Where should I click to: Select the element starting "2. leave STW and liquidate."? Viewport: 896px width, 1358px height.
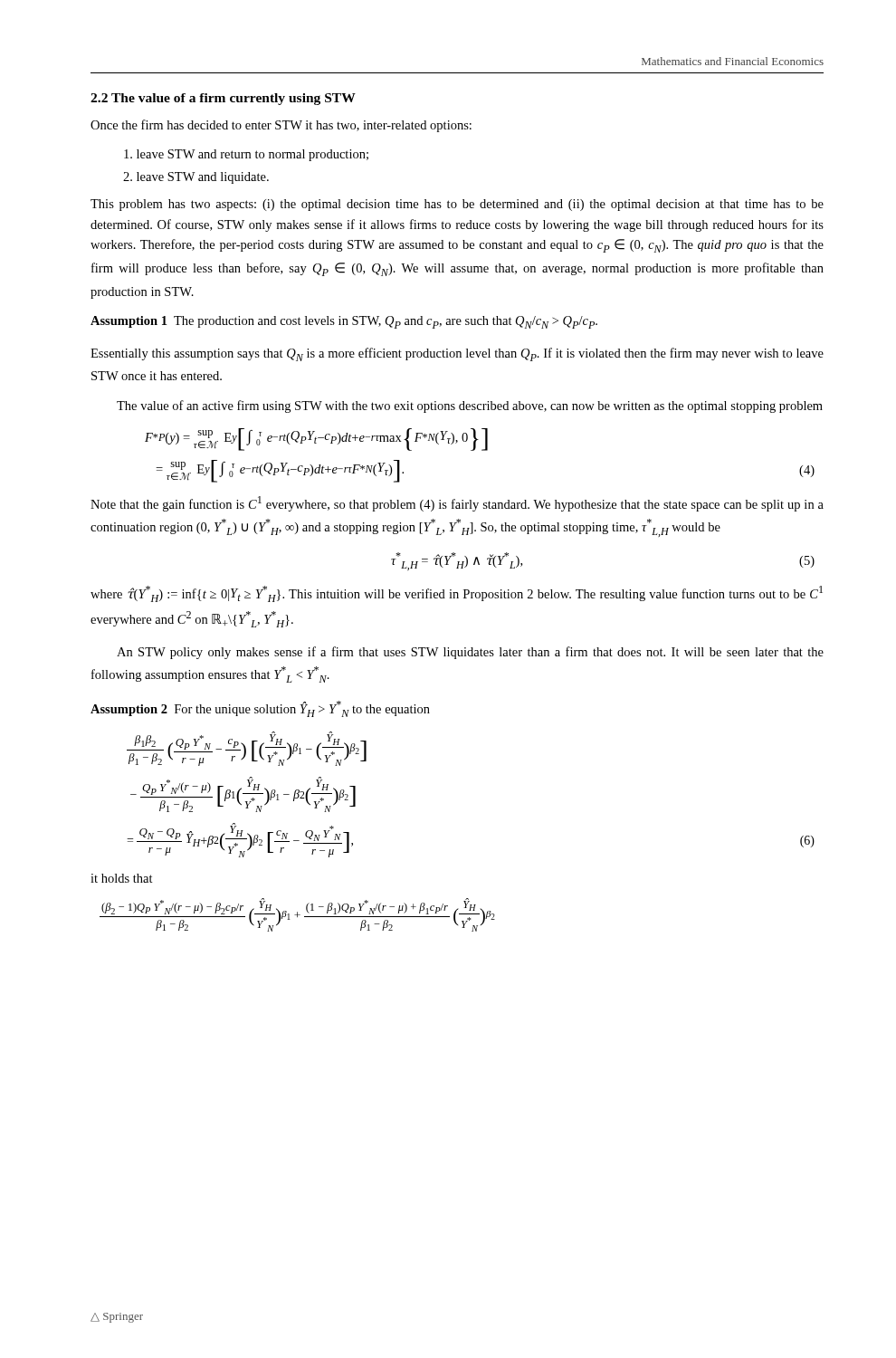(x=196, y=176)
